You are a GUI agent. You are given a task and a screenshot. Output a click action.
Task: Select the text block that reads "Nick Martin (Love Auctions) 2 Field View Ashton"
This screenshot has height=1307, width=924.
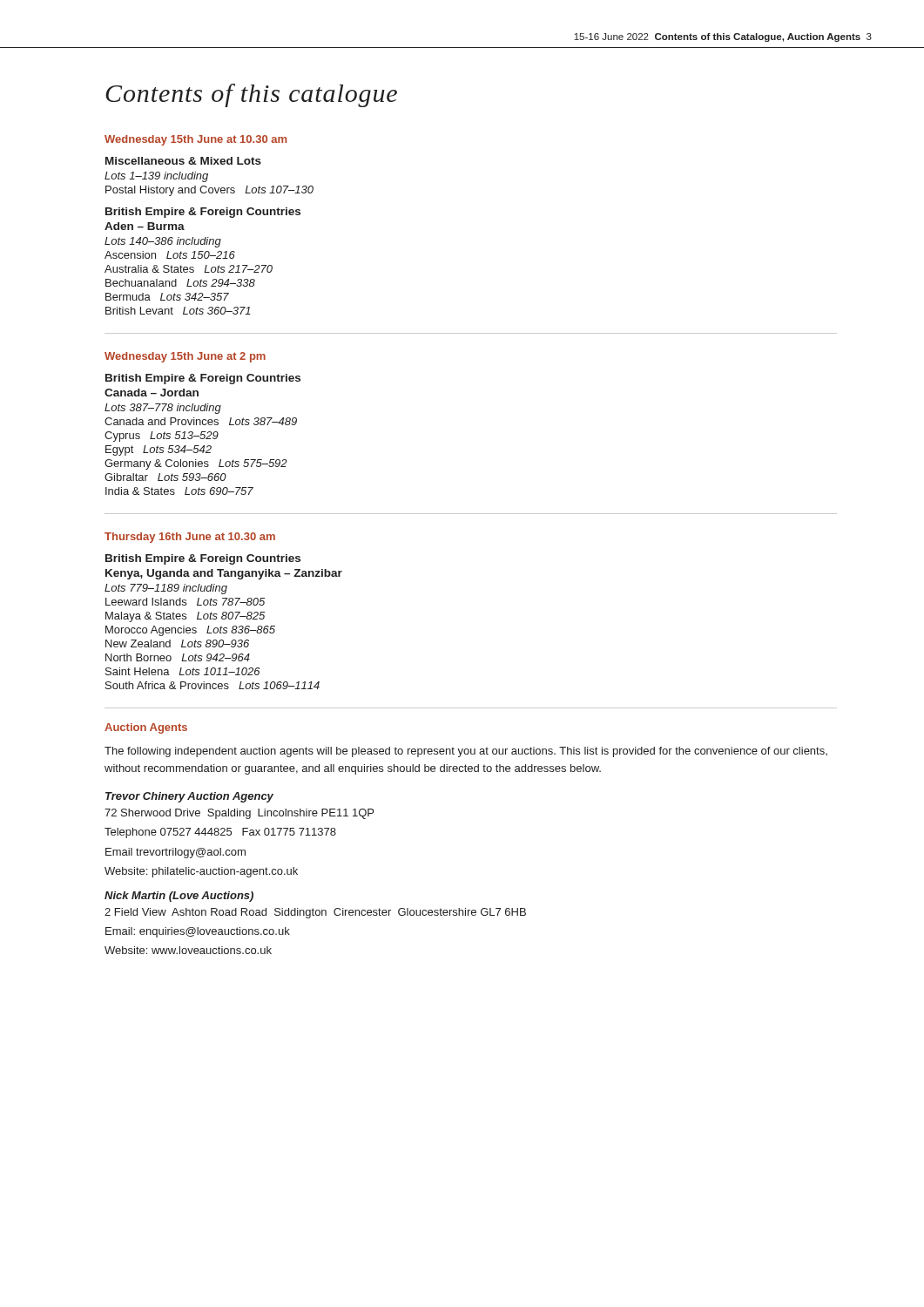point(471,924)
